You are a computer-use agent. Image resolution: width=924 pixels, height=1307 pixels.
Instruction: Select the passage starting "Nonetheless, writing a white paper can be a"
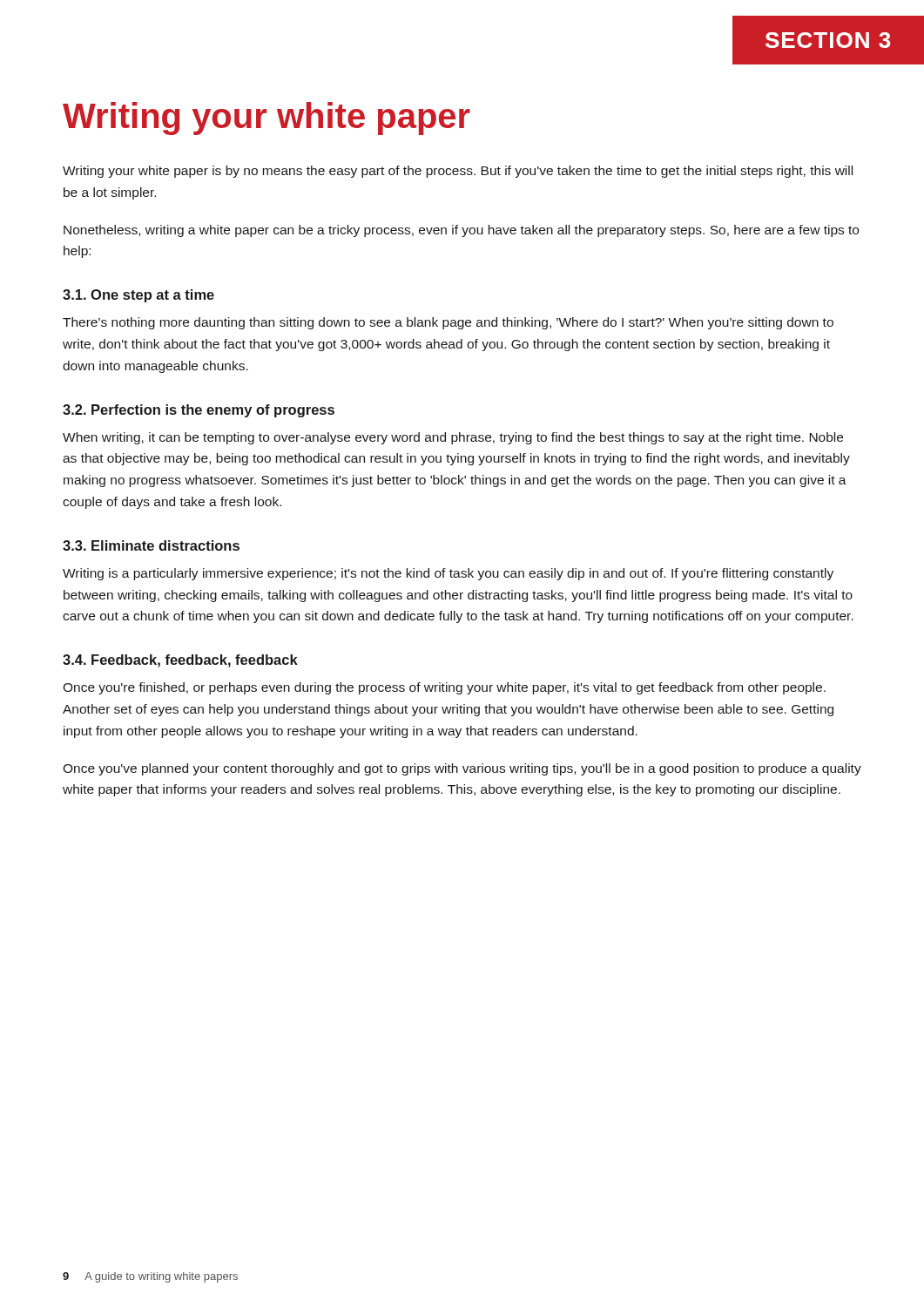(461, 240)
